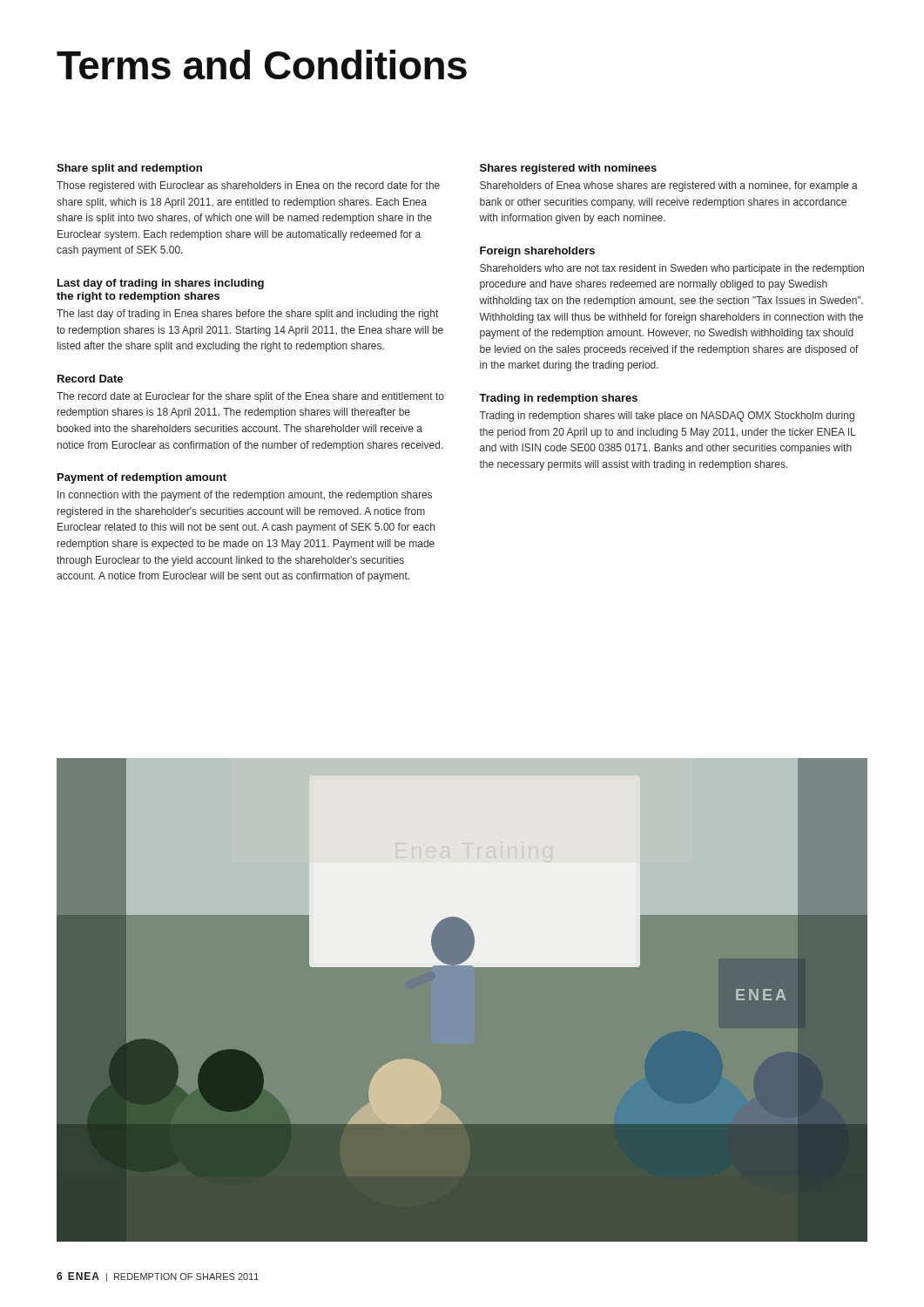
Task: Click on the text block containing "Trading in redemption shares will take place on"
Action: click(673, 440)
